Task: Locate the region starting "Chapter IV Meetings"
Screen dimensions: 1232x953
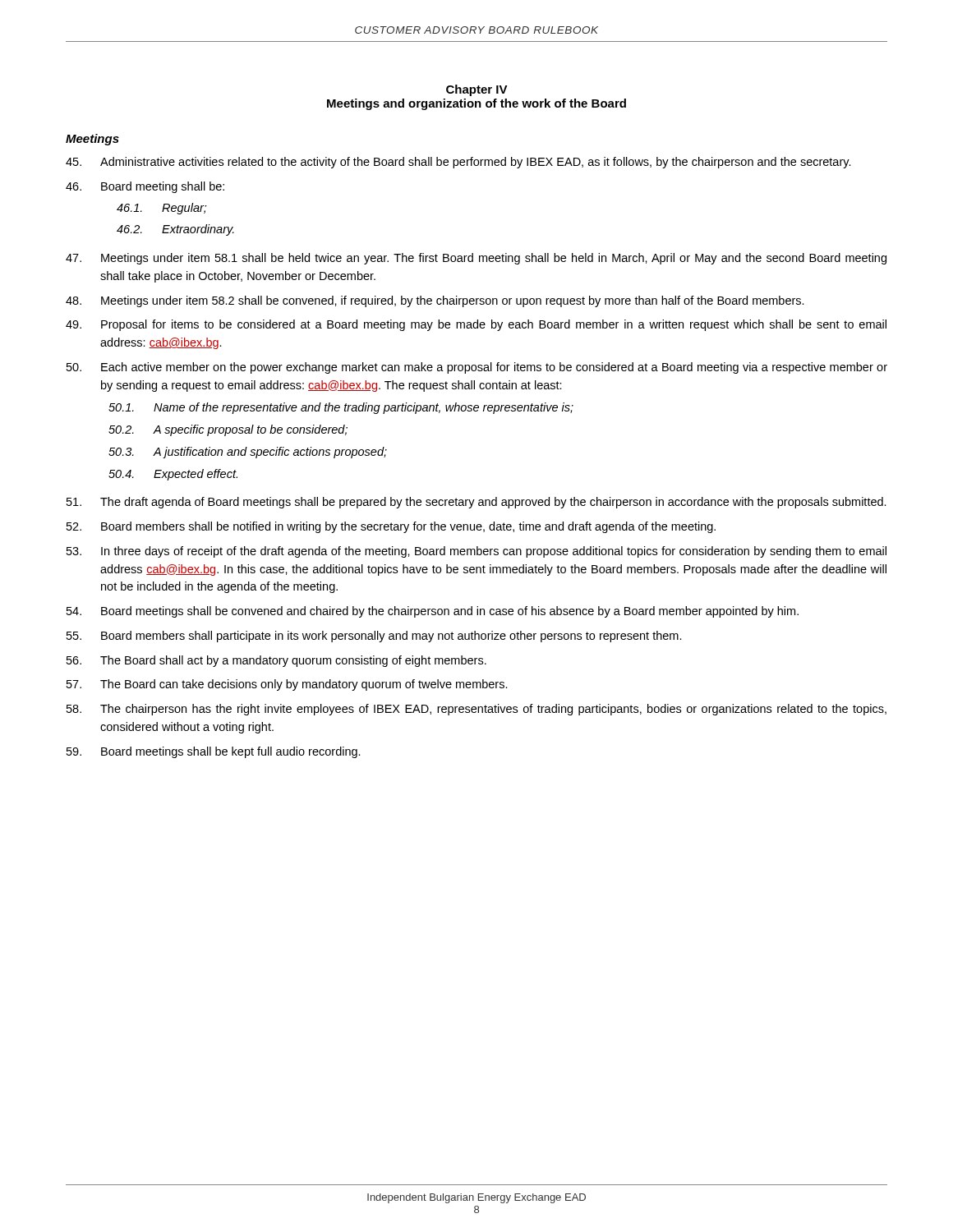Action: point(476,96)
